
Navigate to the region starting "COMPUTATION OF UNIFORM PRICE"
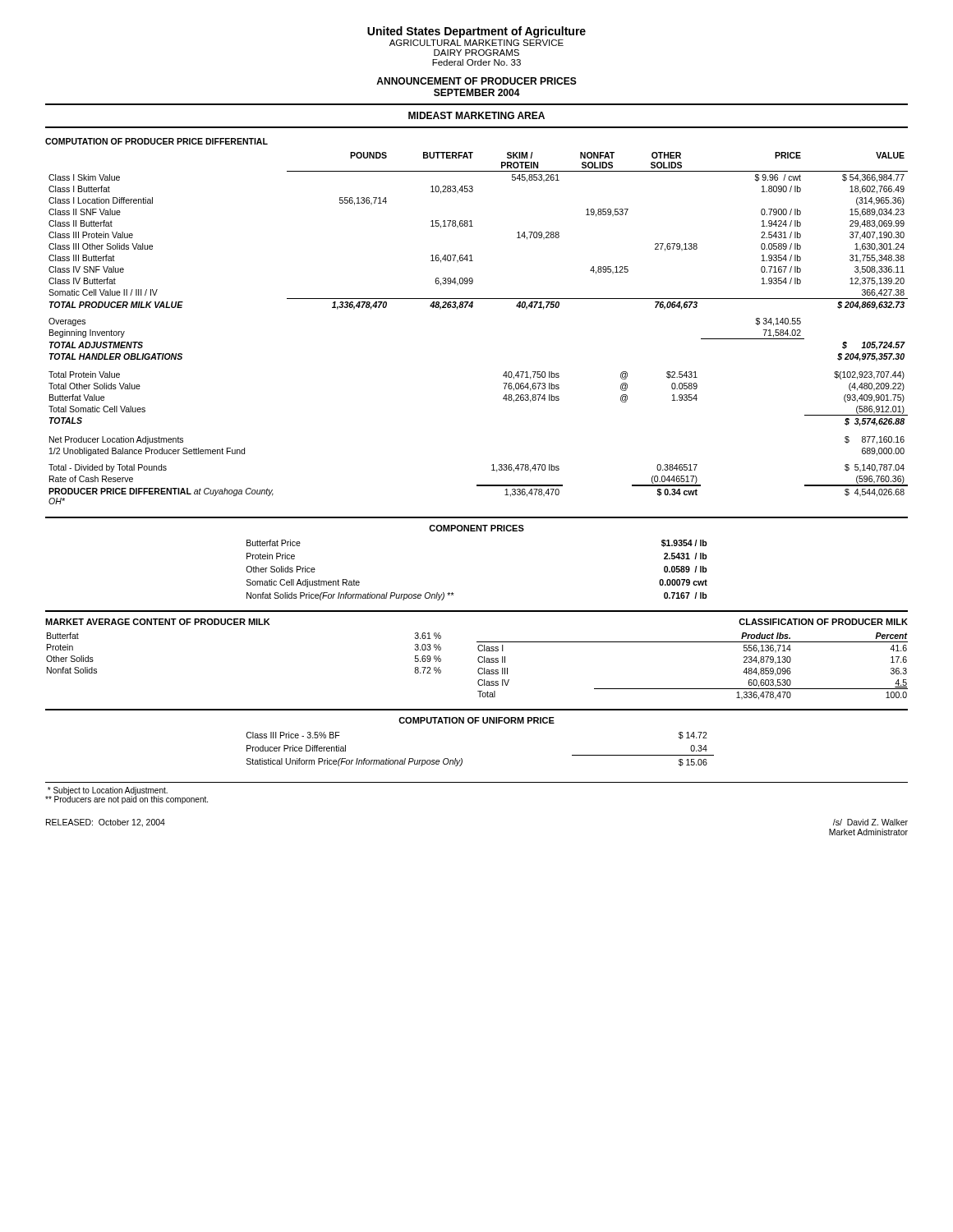(476, 720)
